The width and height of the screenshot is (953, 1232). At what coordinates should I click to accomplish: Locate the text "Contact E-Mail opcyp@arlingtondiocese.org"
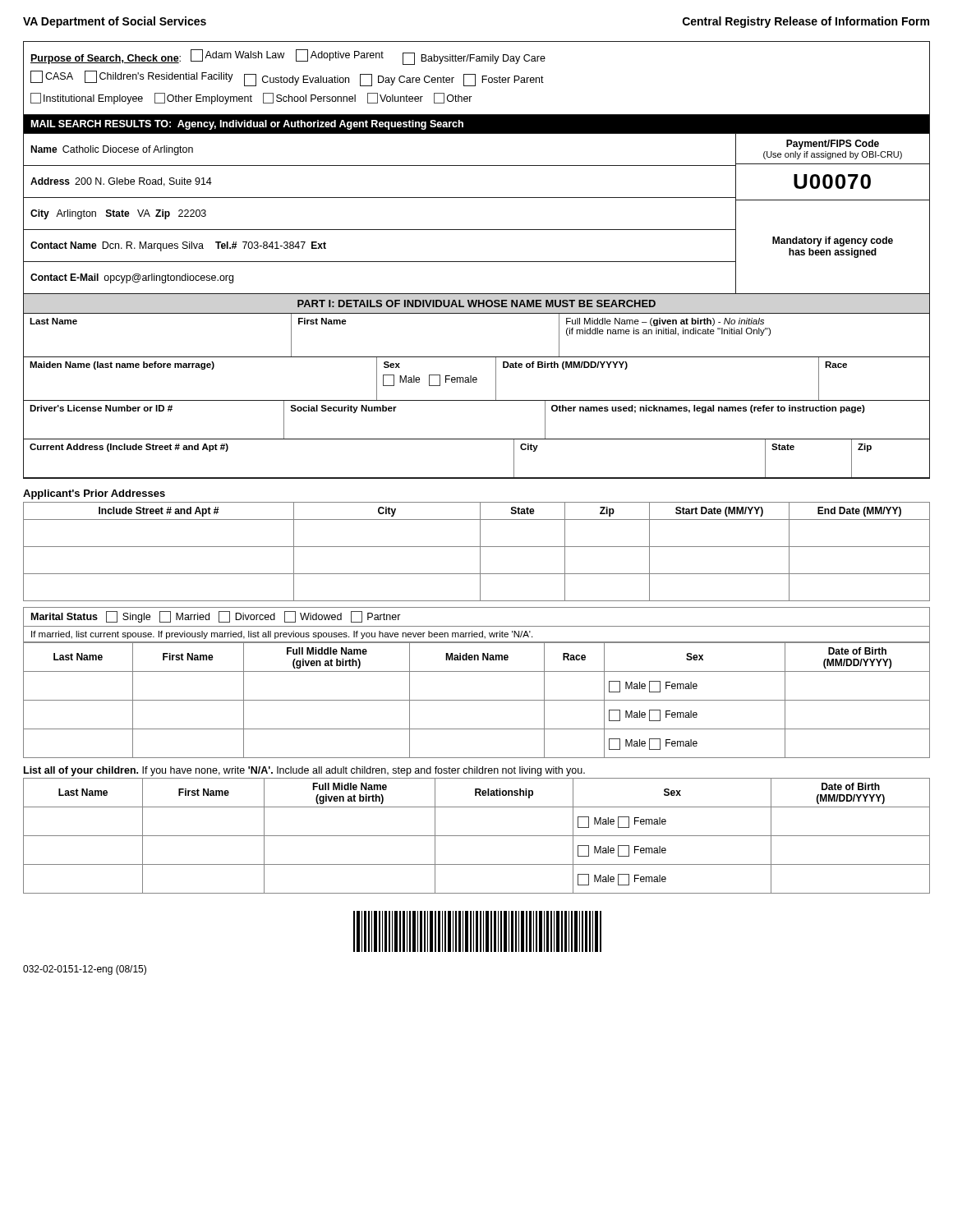coord(132,277)
